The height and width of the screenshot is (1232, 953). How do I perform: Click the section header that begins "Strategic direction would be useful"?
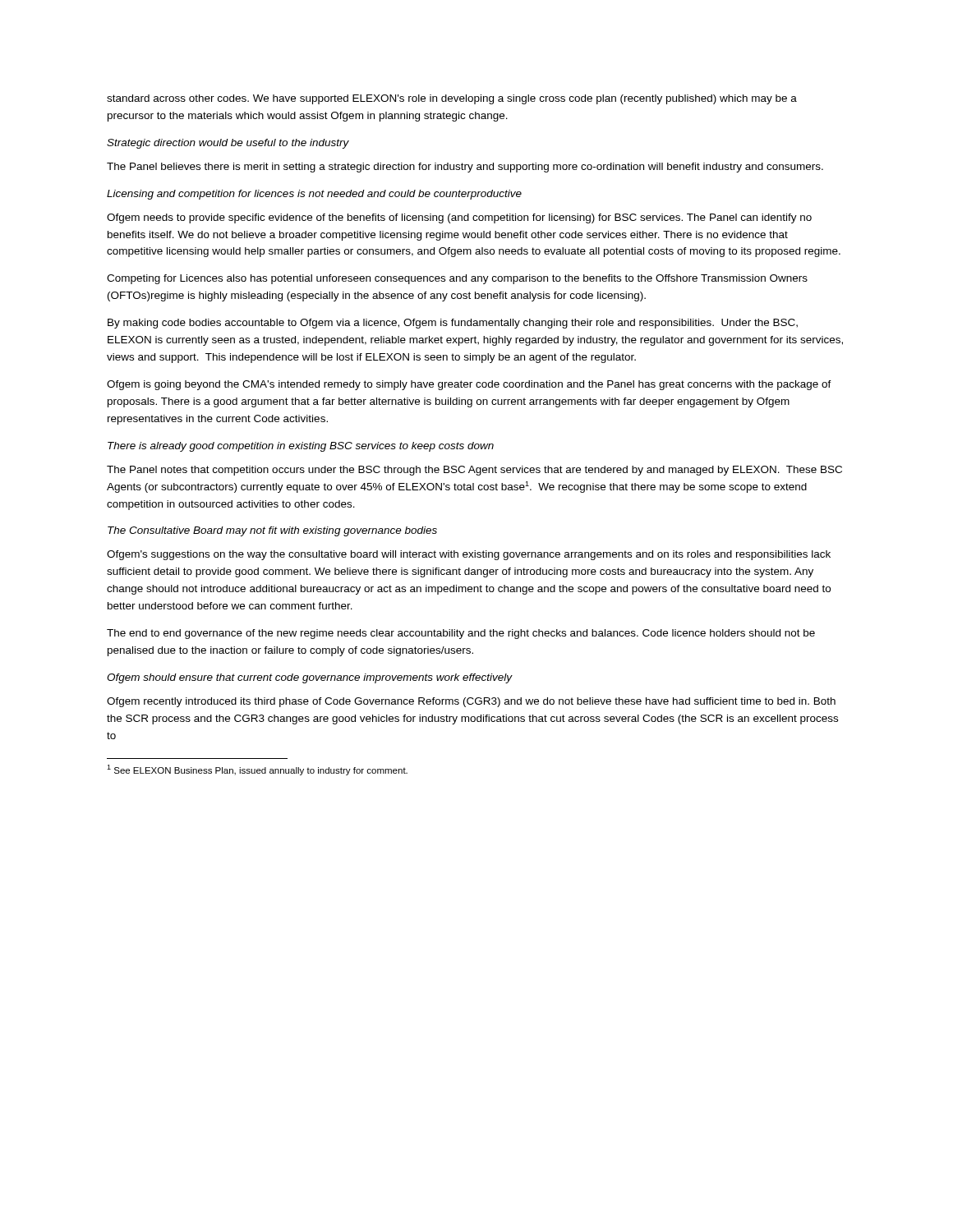228,142
